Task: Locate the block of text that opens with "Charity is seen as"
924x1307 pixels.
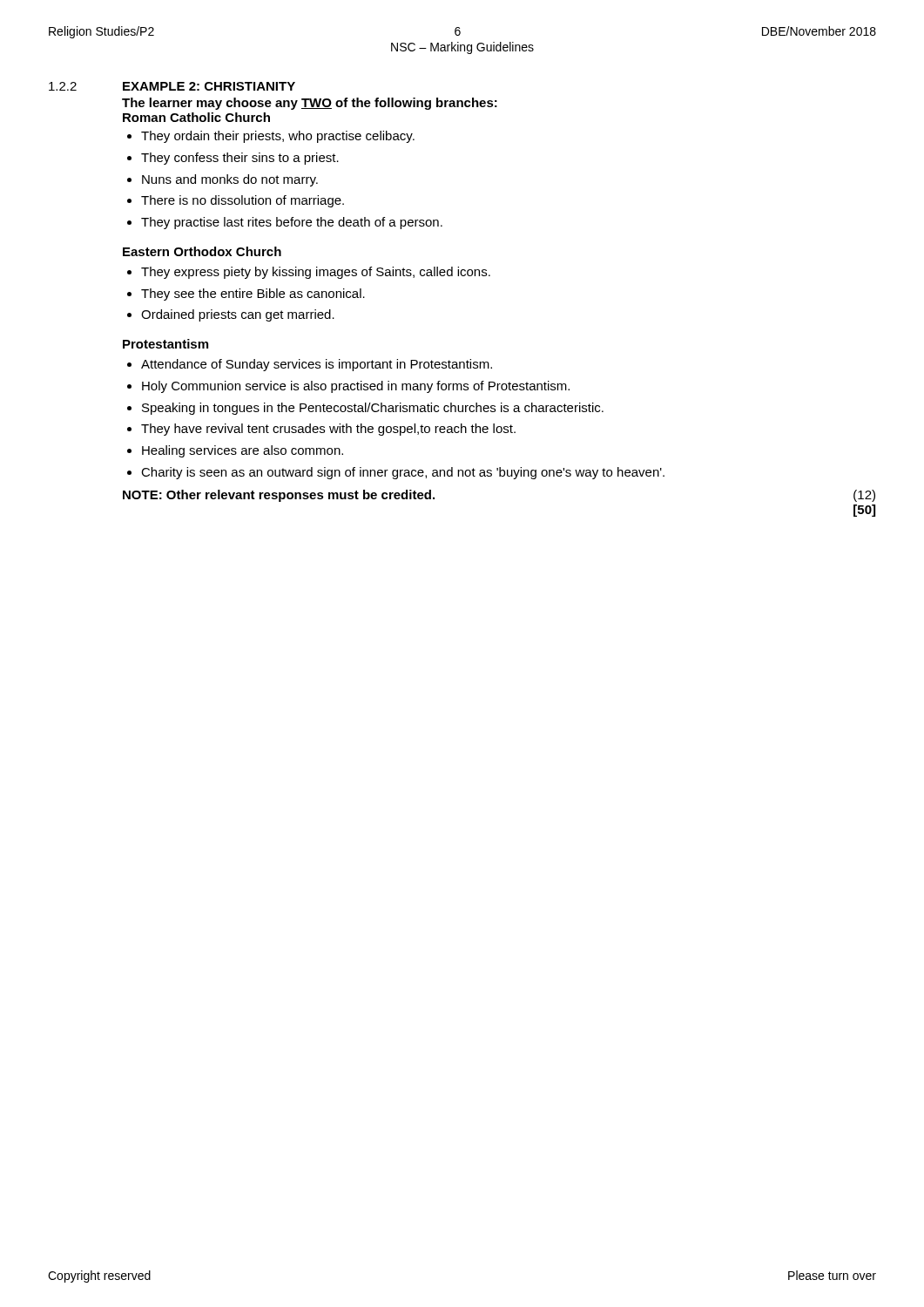Action: point(403,472)
